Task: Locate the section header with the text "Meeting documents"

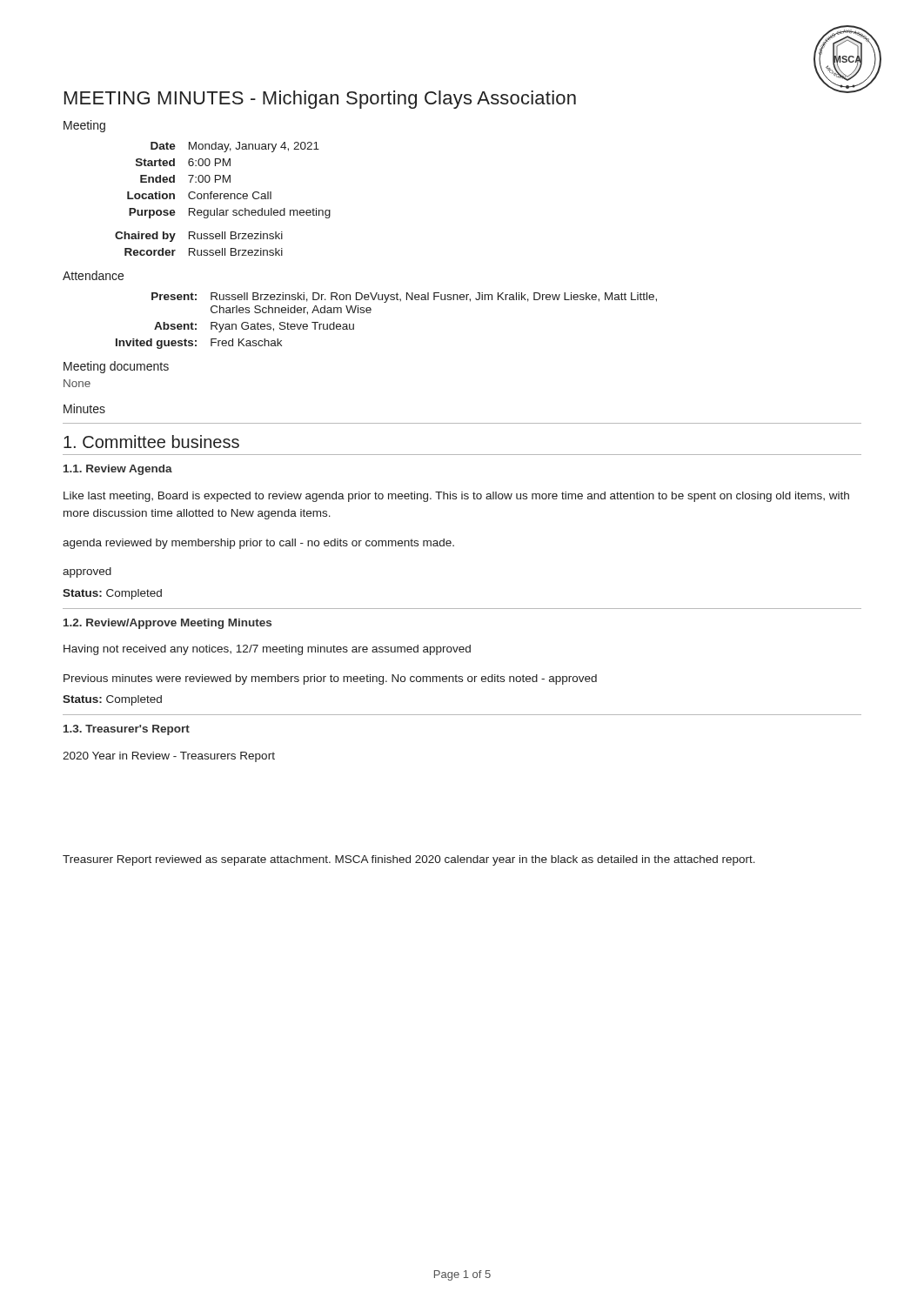Action: tap(116, 367)
